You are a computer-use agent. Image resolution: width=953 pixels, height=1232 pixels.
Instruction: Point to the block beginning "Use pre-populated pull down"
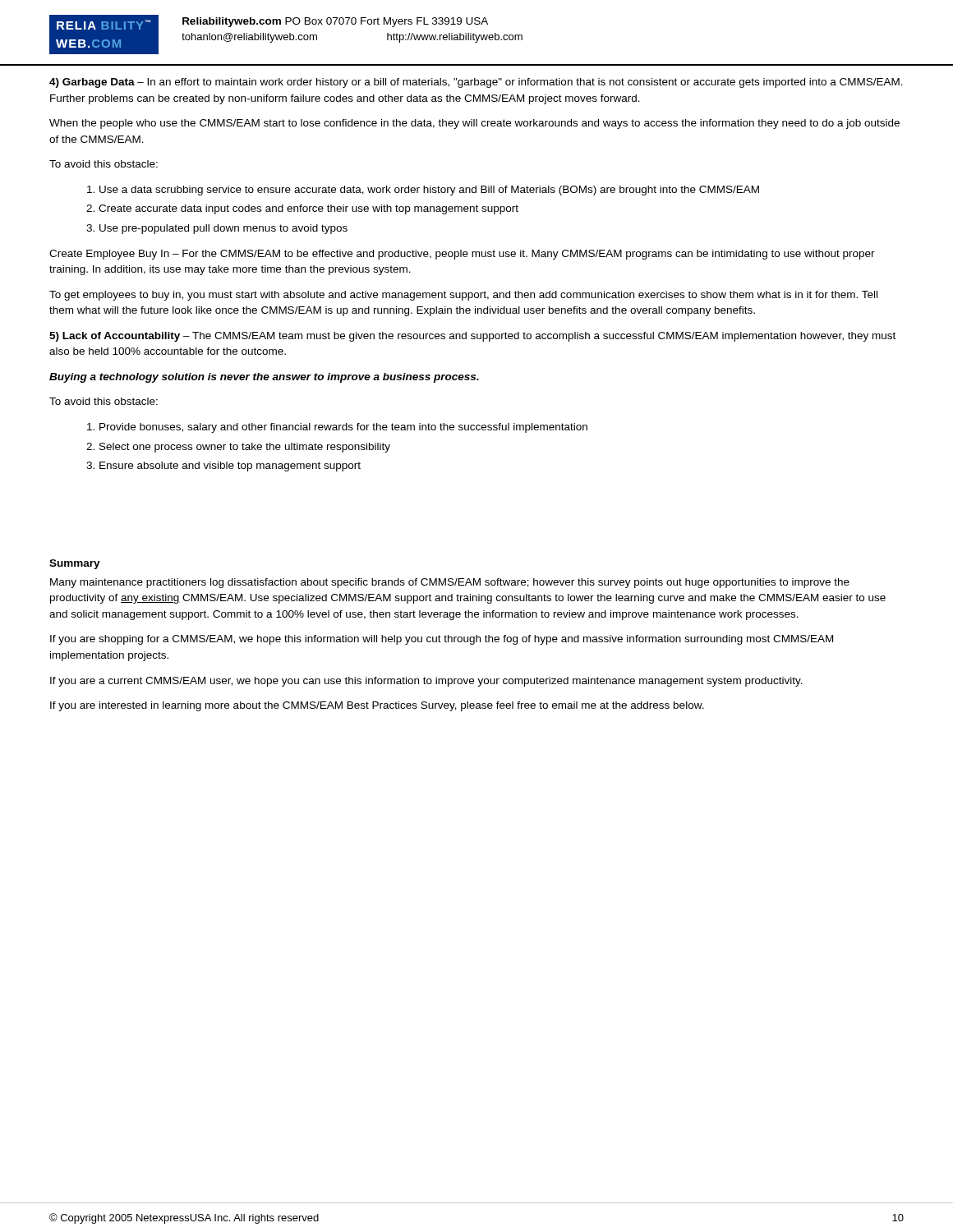coord(223,228)
